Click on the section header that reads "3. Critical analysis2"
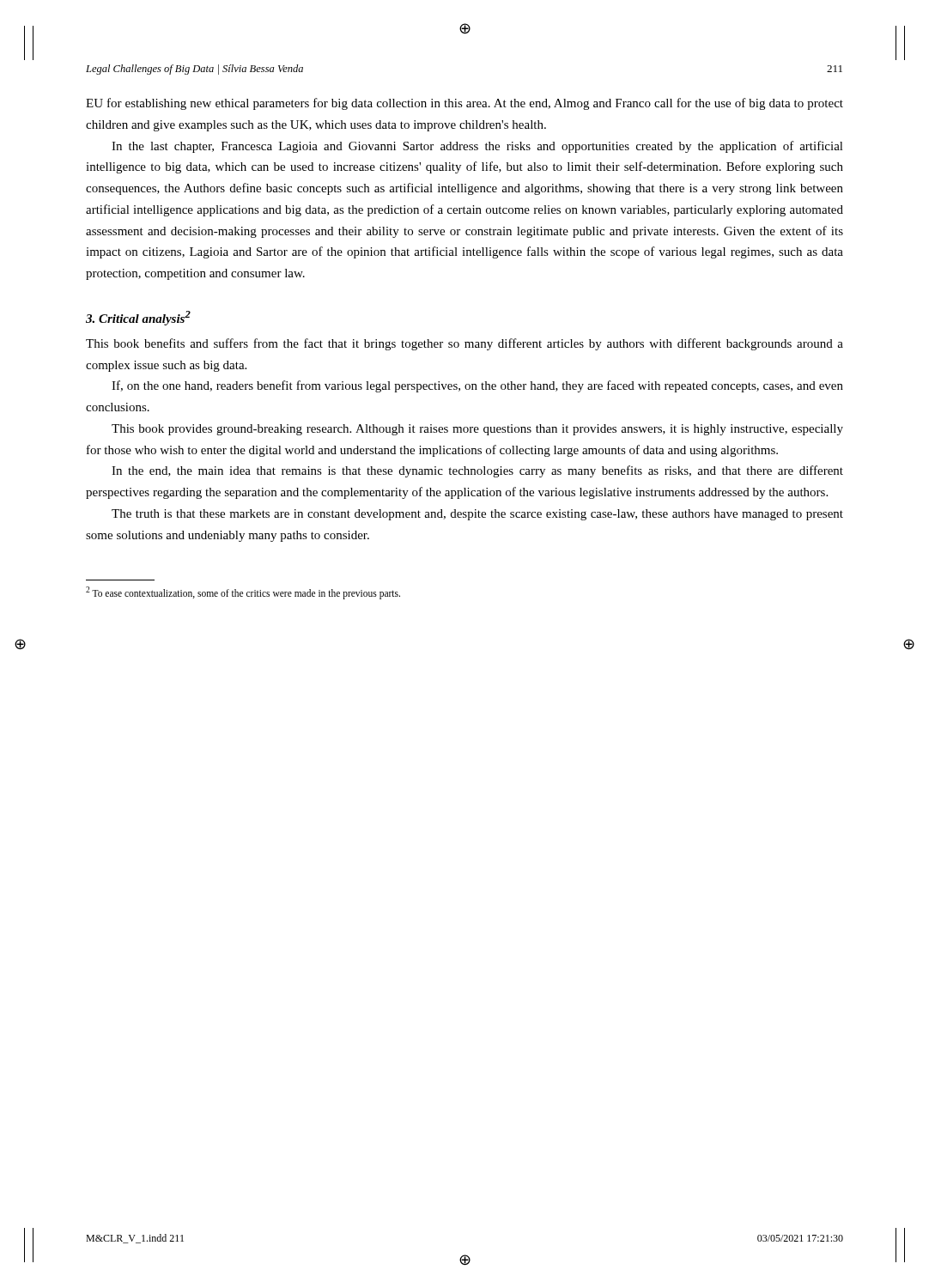 click(x=138, y=317)
